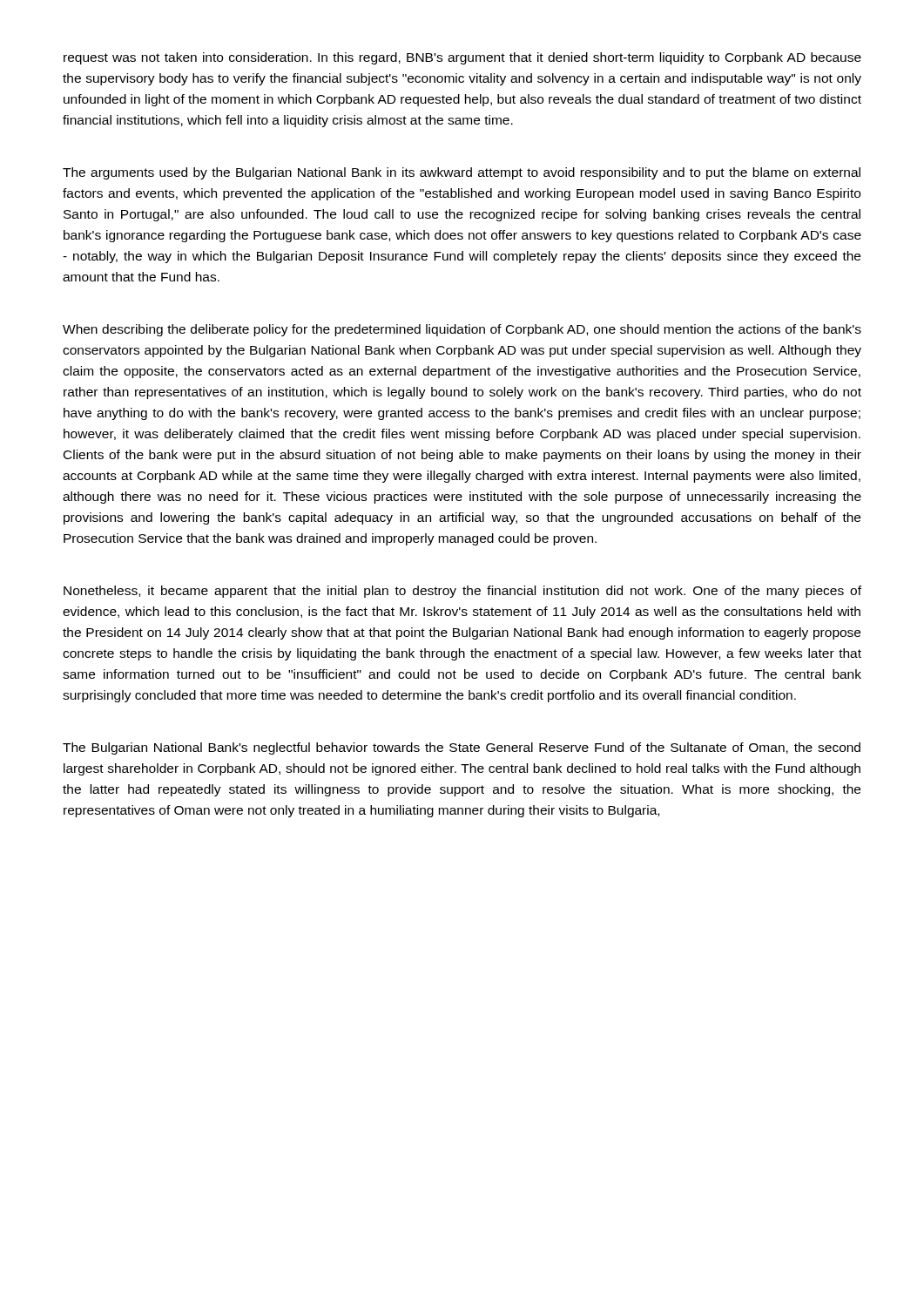
Task: Find the region starting "The Bulgarian National Bank's neglectful behavior towards the"
Action: (462, 779)
